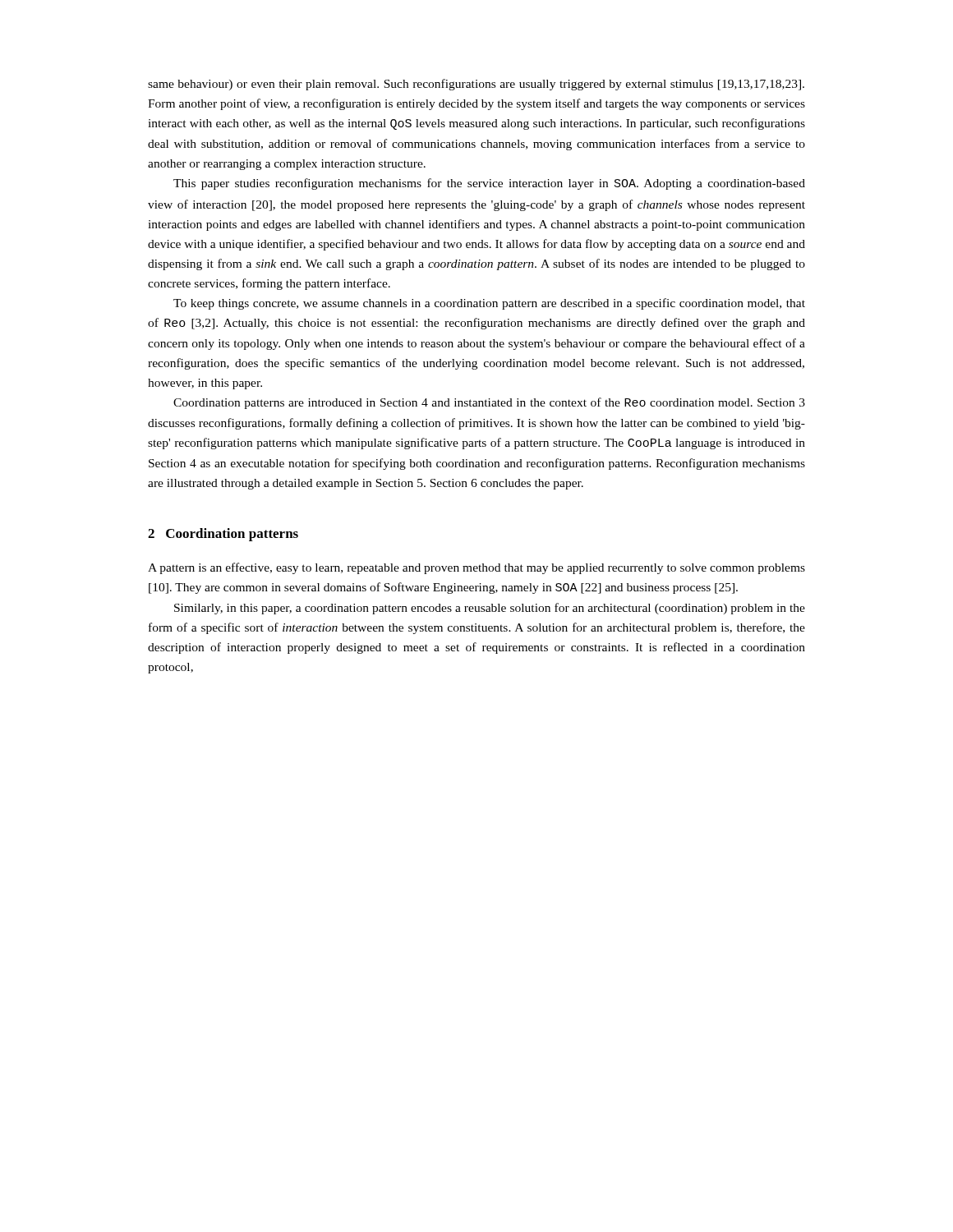953x1232 pixels.
Task: Find the text block that says "Coordination patterns are introduced in Section 4 and"
Action: pyautogui.click(x=476, y=443)
